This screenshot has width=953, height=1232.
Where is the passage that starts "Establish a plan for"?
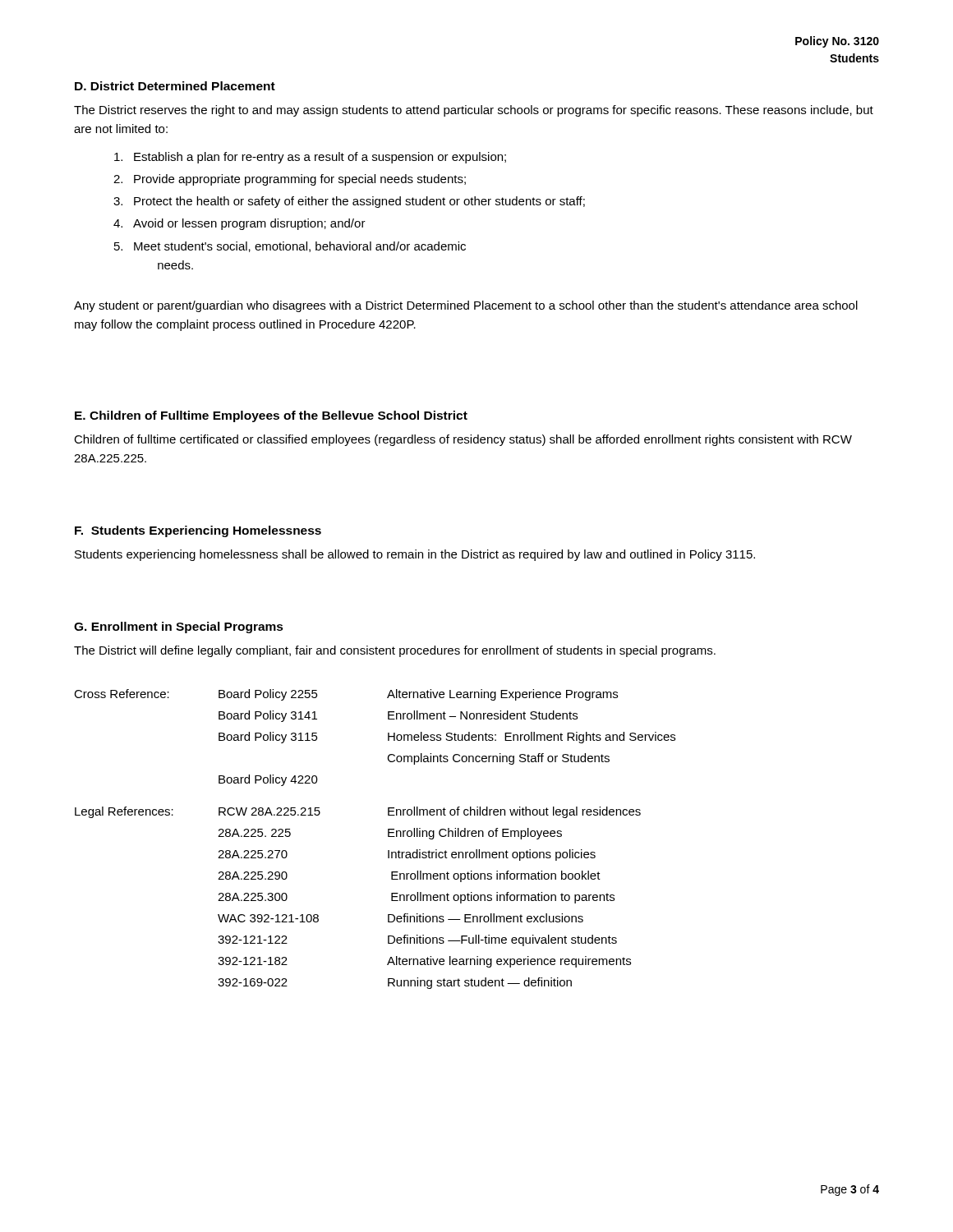point(310,156)
